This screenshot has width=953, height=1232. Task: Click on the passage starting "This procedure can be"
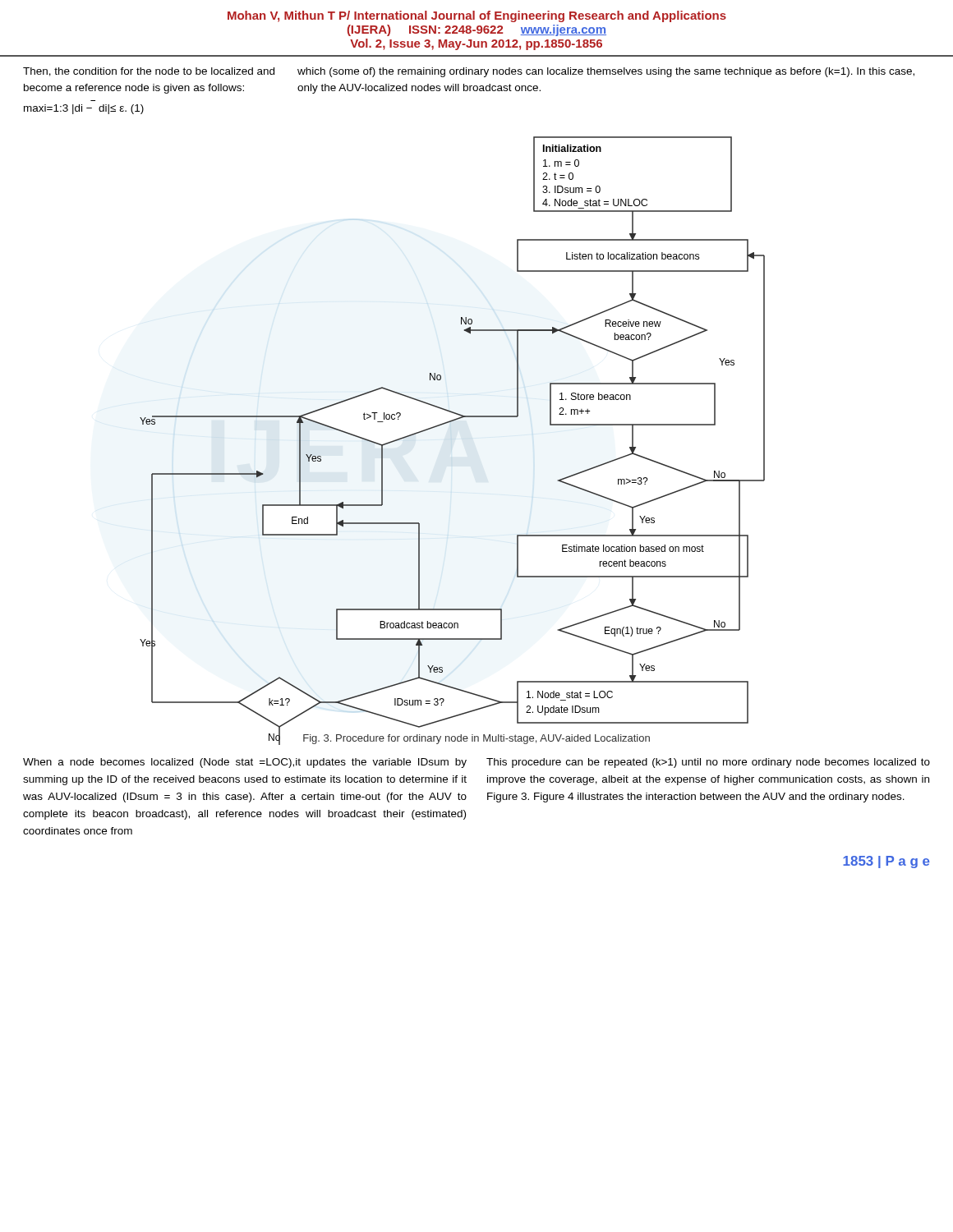pyautogui.click(x=708, y=779)
